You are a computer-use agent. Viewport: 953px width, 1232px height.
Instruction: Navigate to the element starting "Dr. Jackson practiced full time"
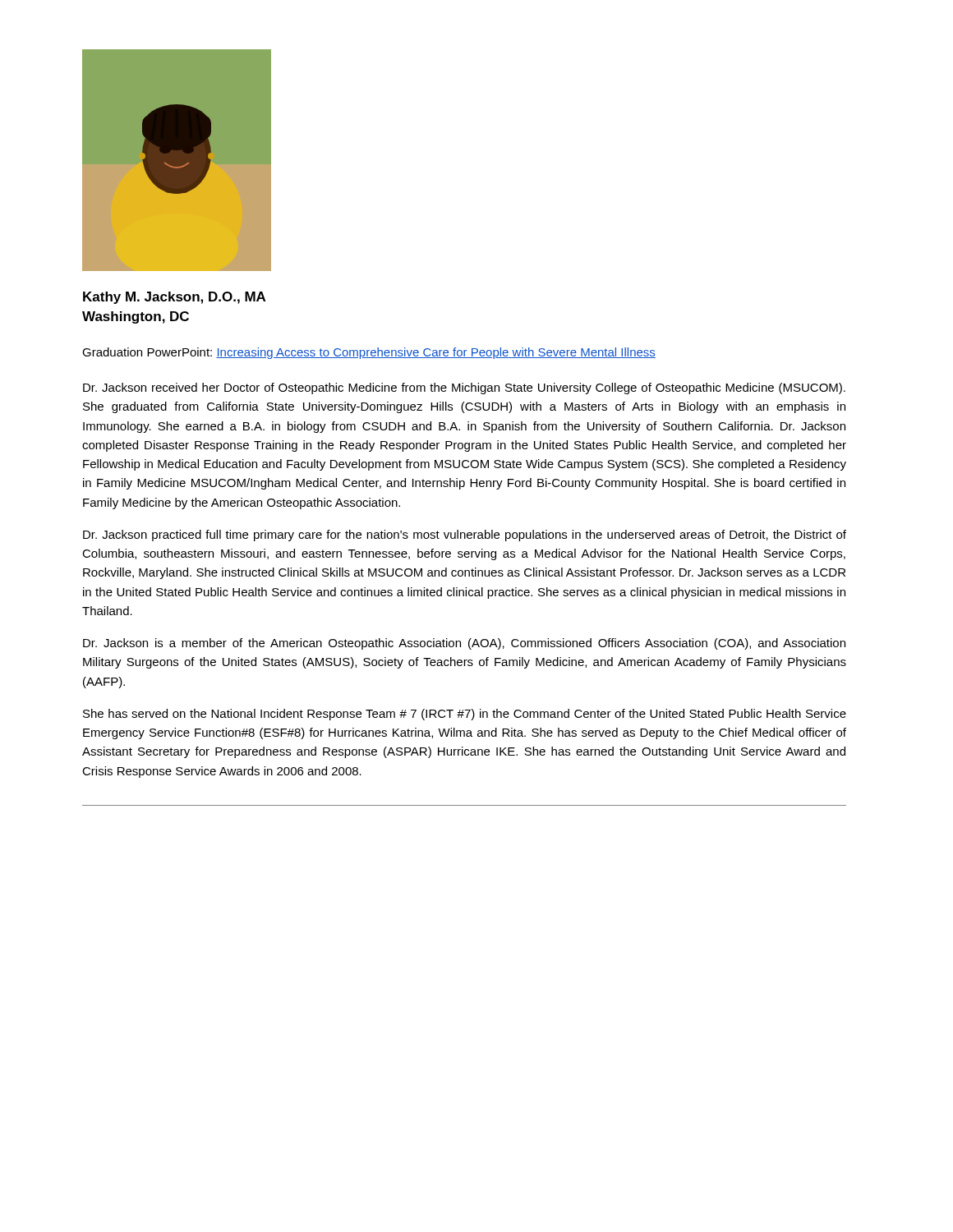464,572
